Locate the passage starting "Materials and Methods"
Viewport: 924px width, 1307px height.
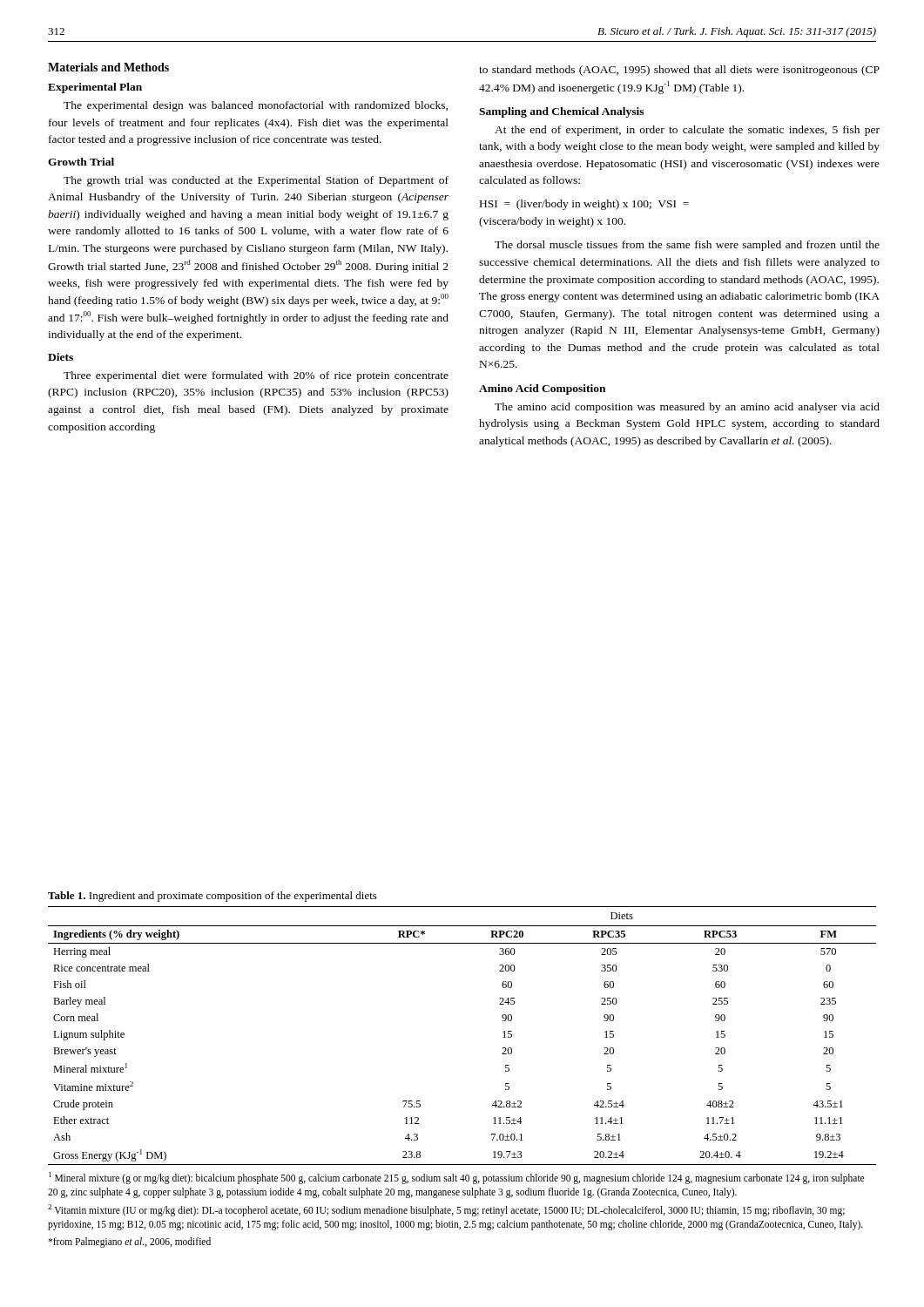tap(109, 68)
